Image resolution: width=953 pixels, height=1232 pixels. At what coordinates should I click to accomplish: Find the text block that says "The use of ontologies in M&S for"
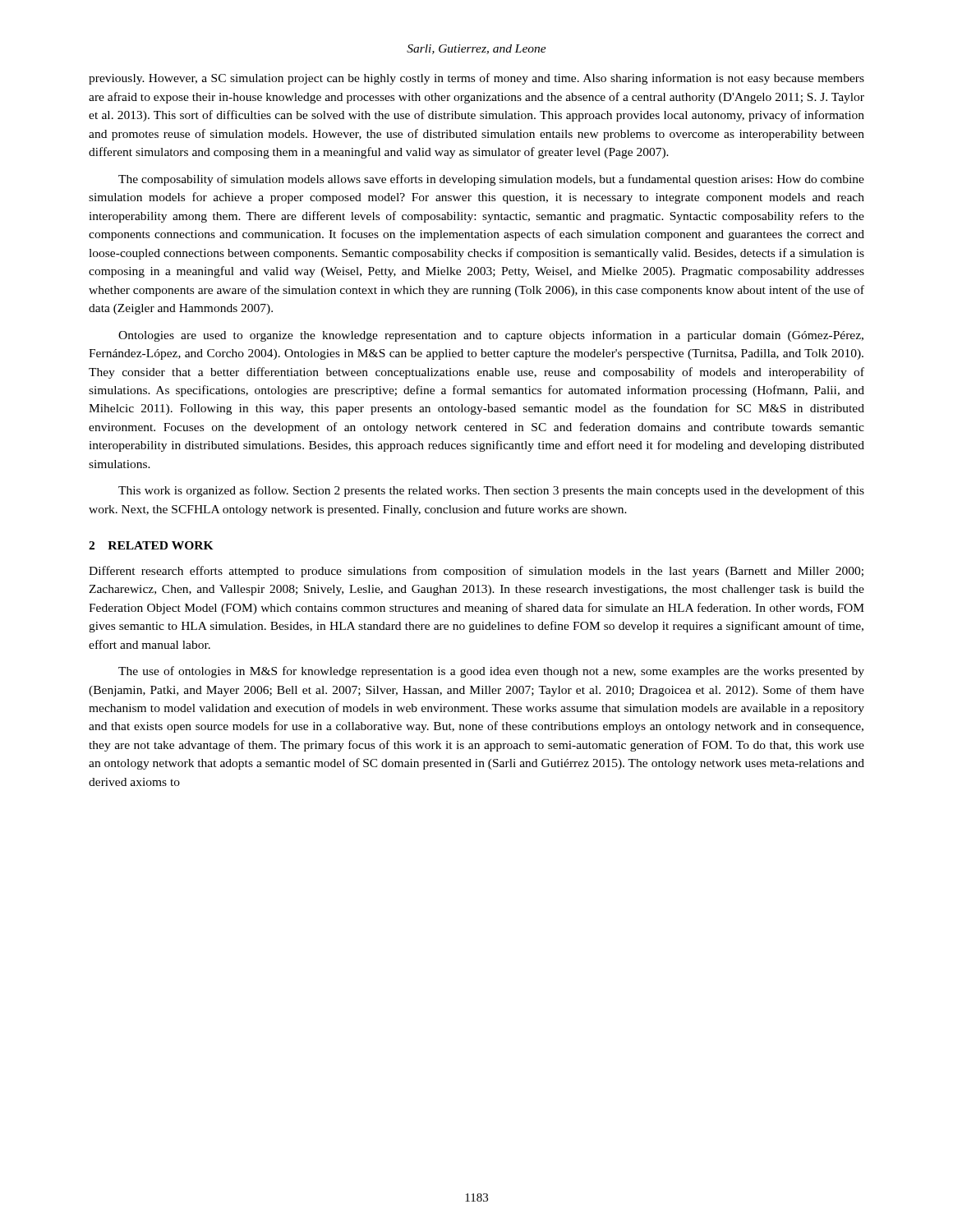pos(476,727)
